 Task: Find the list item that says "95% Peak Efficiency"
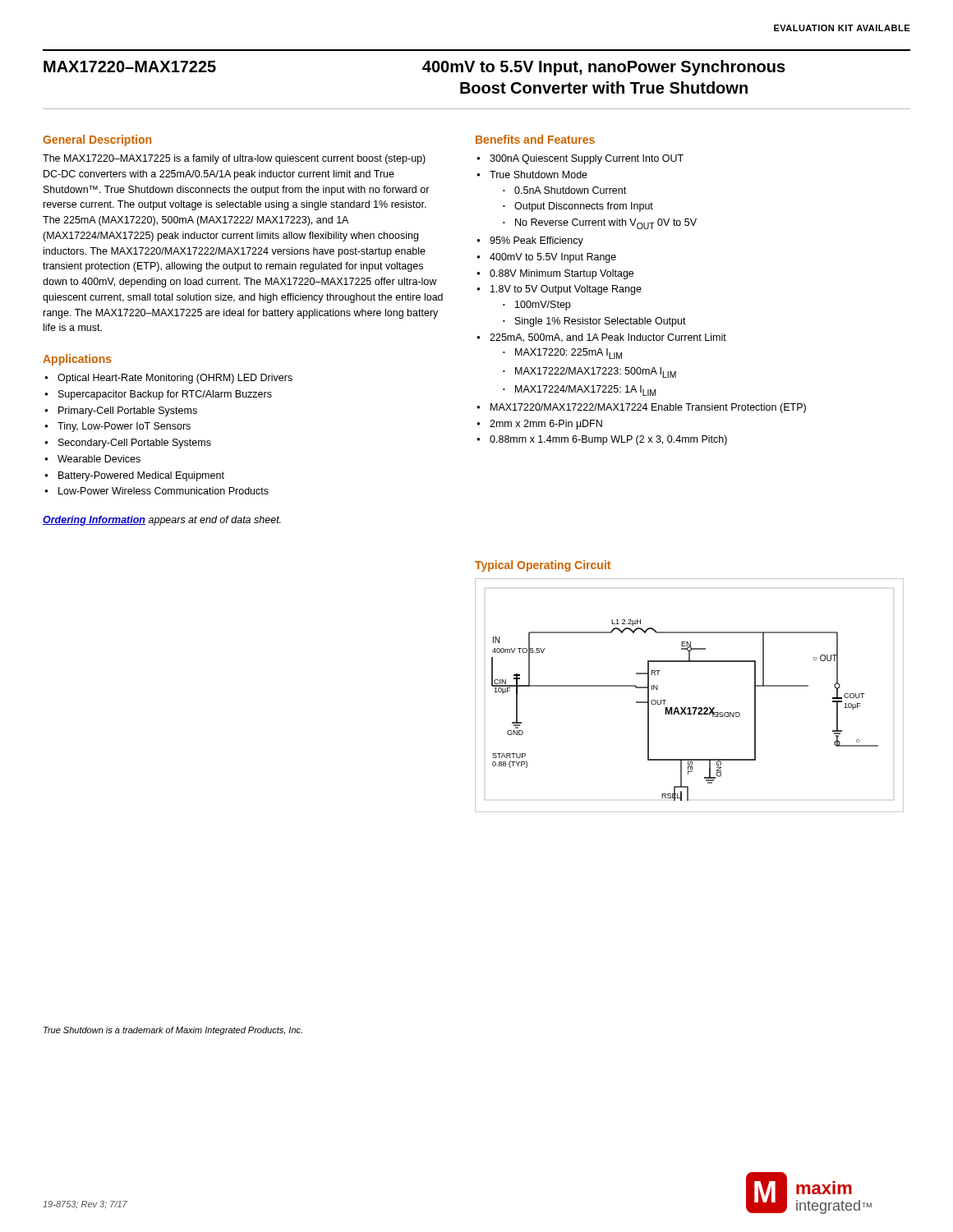(536, 241)
